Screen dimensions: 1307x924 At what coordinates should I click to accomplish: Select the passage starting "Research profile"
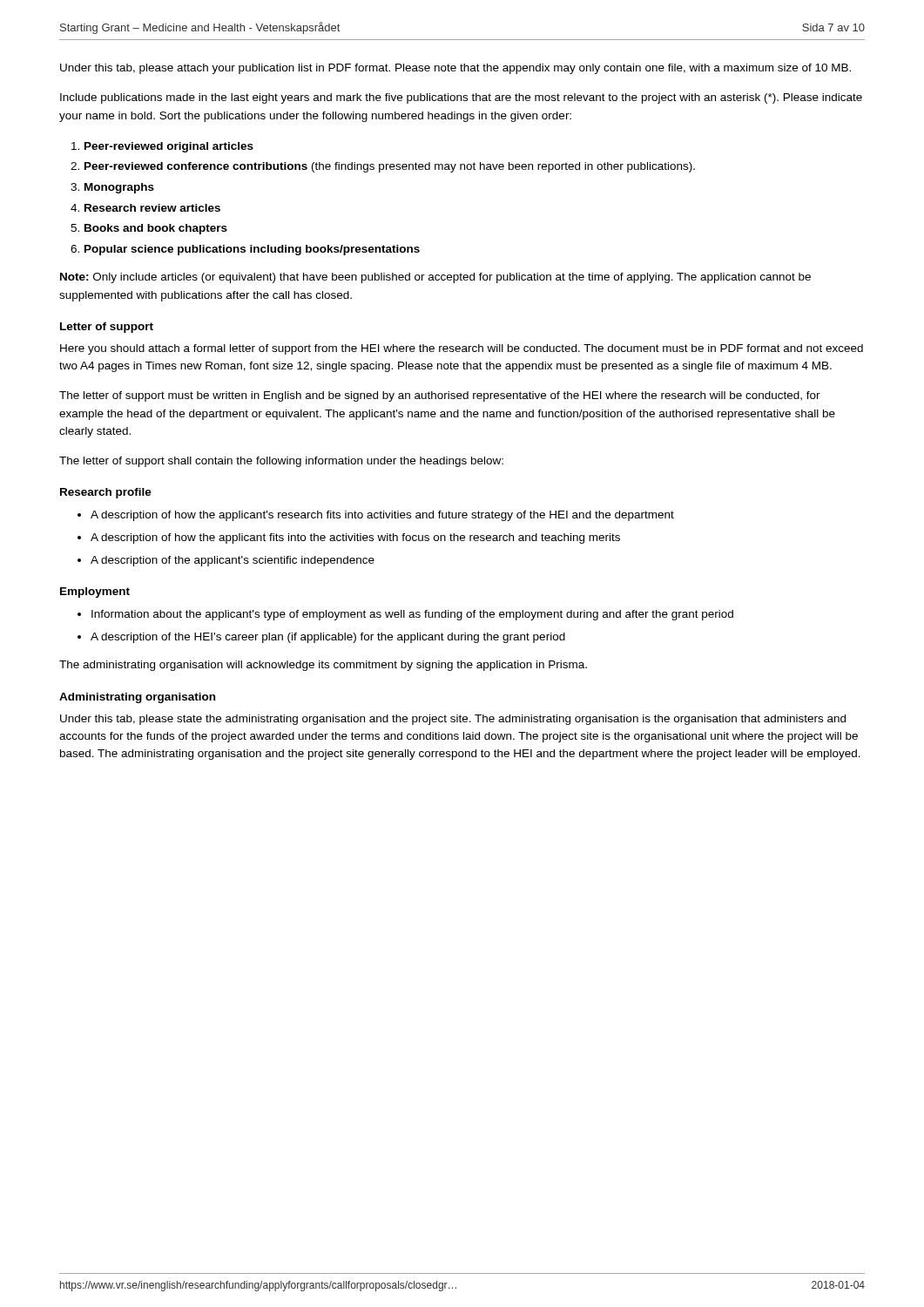point(105,492)
